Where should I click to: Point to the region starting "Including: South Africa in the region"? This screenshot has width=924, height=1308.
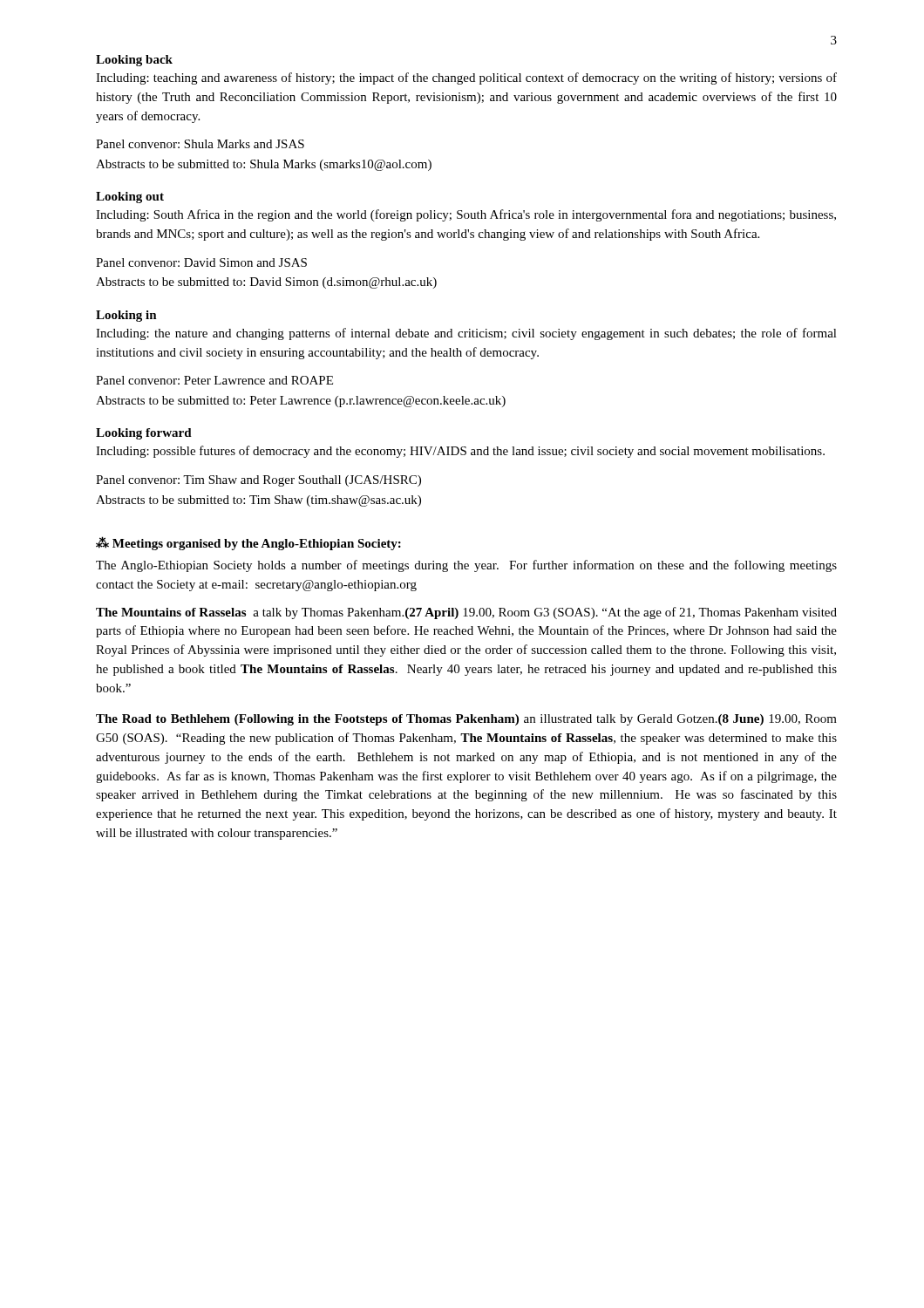(466, 224)
